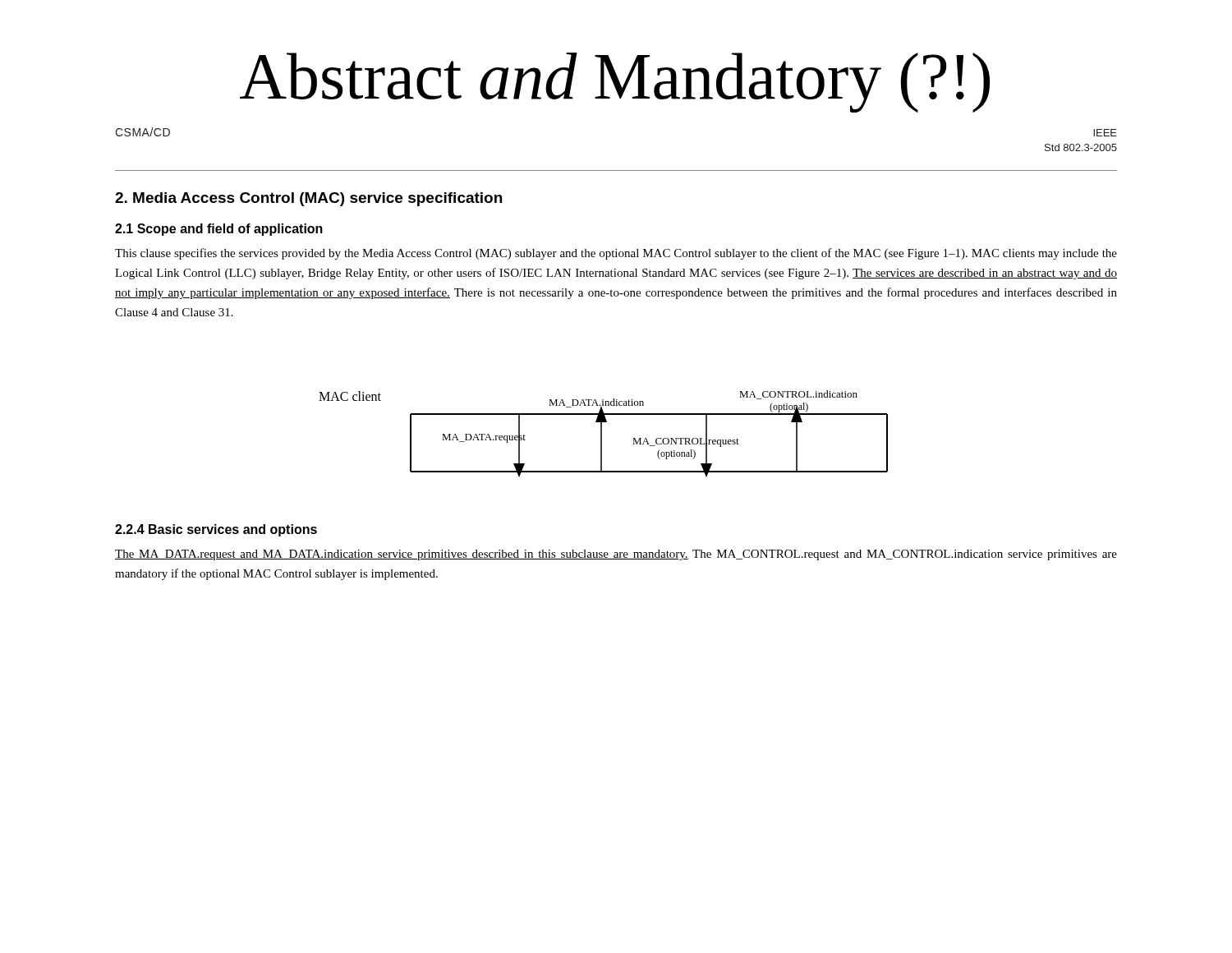
Task: Click on the element starting "The MA_DATA.request and MA_DATA.indication service primitives described in"
Action: (616, 564)
